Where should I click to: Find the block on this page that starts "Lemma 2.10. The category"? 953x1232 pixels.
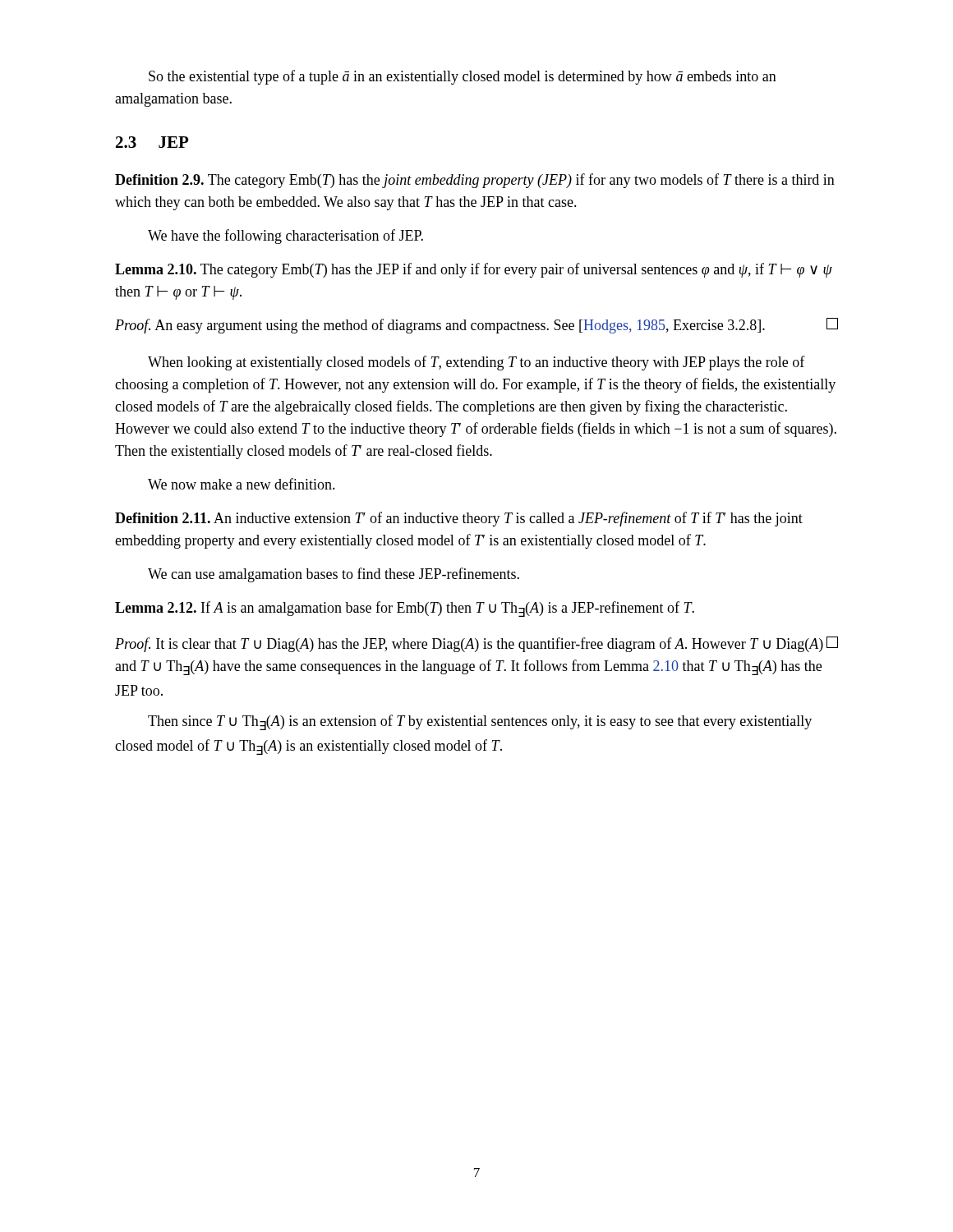476,281
